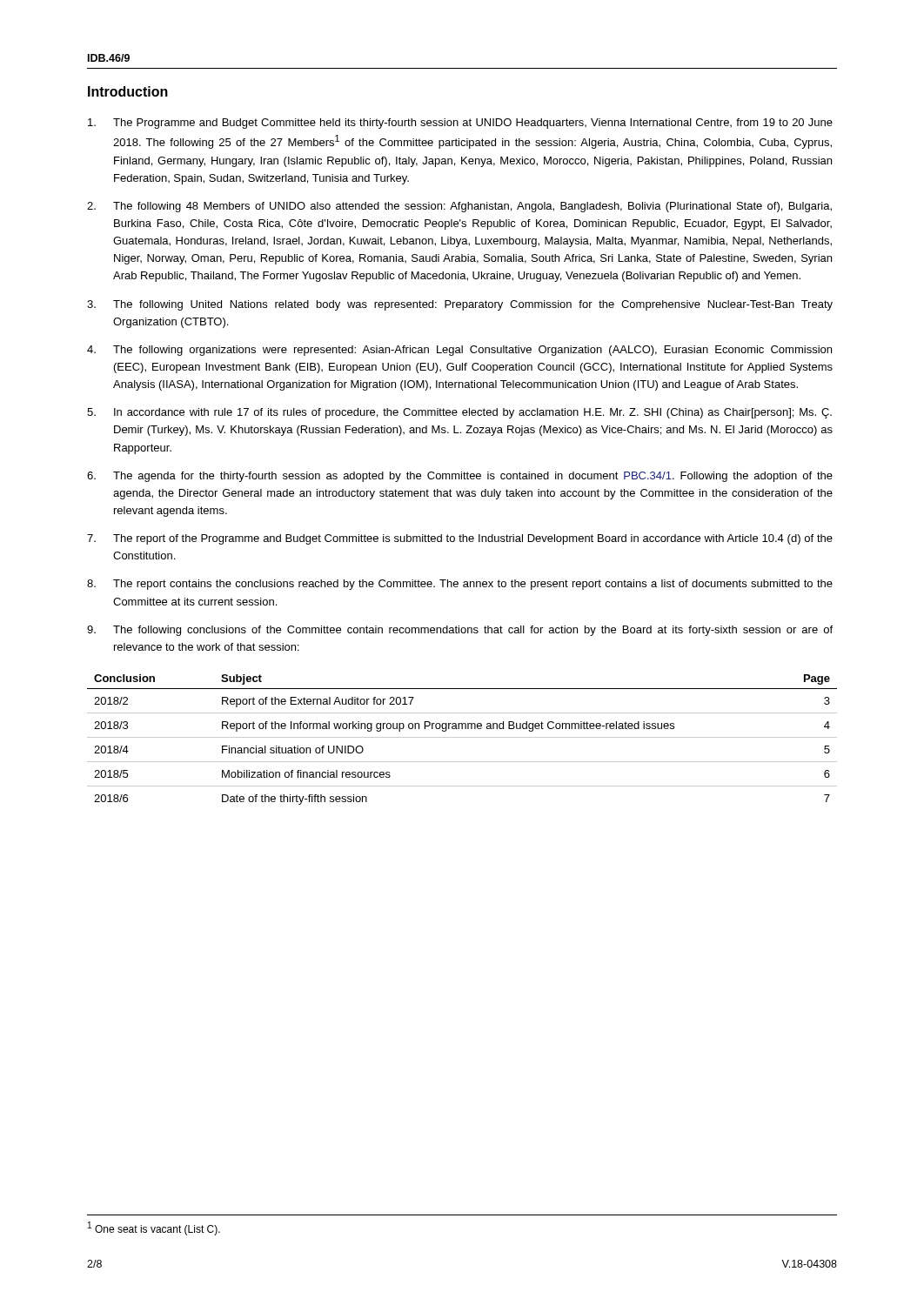Find the text block that reads "In accordance with rule 17 of its"

pos(460,430)
